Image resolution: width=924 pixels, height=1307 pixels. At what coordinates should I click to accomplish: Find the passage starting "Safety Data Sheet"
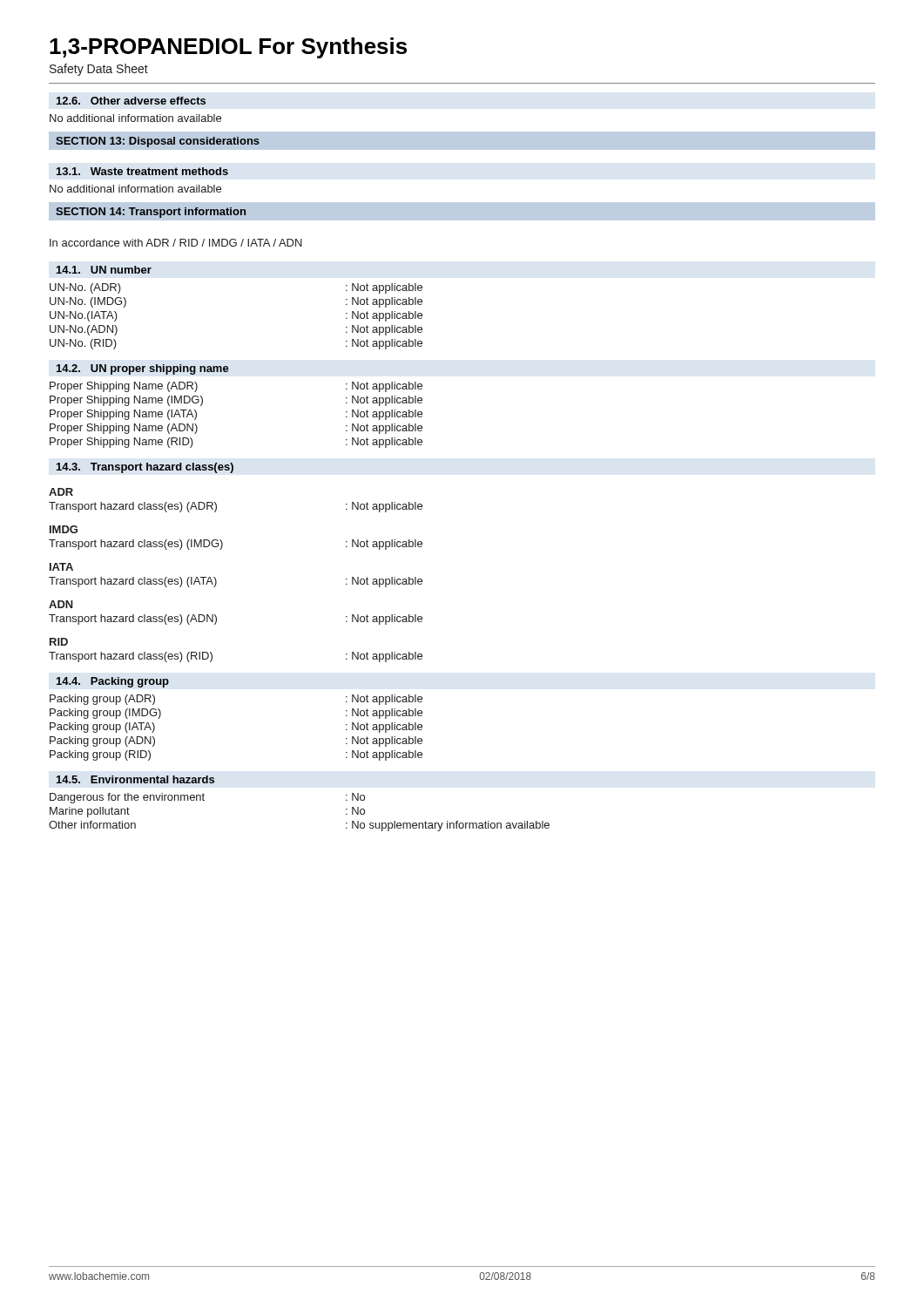(x=98, y=69)
